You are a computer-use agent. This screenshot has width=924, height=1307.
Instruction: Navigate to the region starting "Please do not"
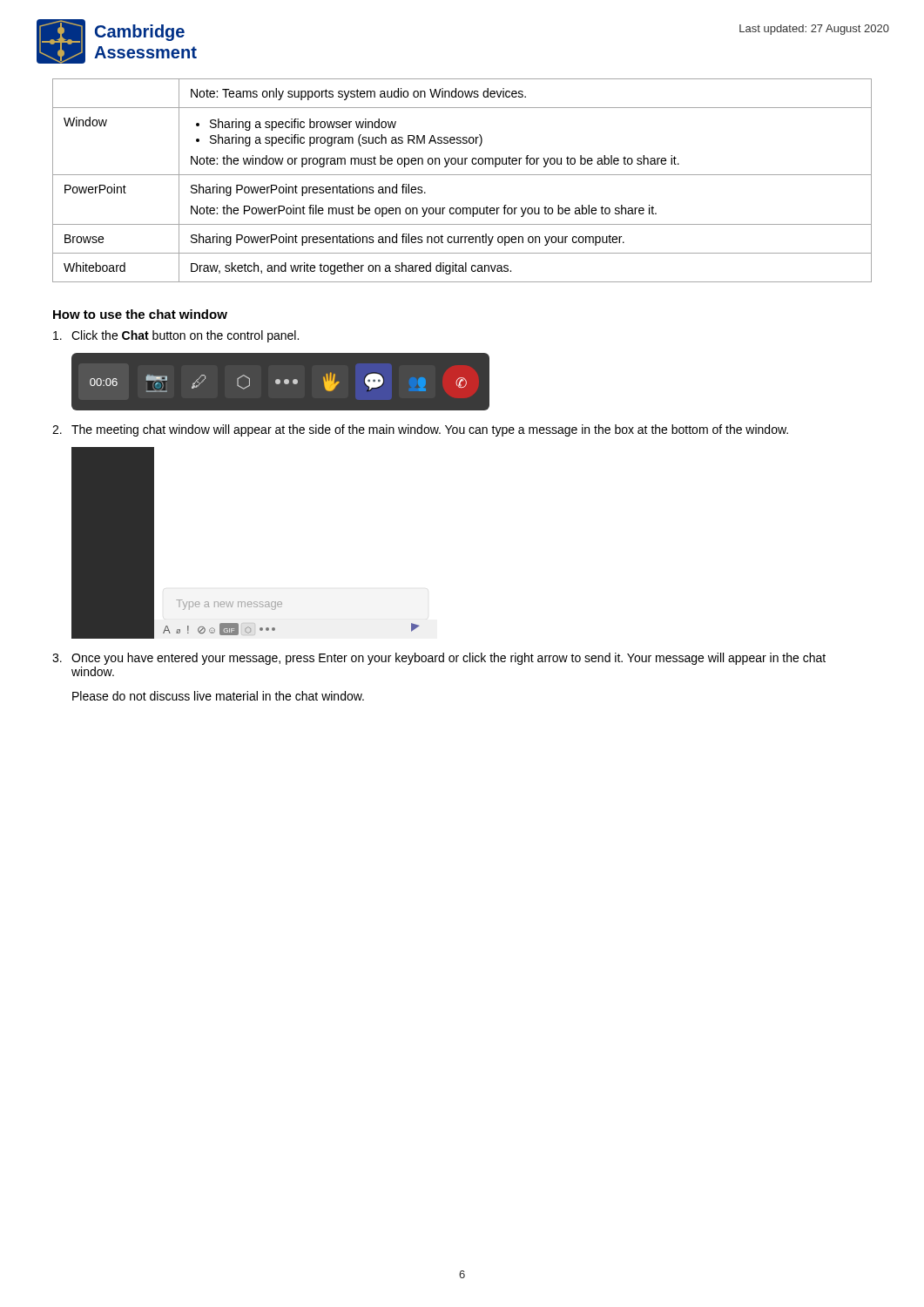218,696
